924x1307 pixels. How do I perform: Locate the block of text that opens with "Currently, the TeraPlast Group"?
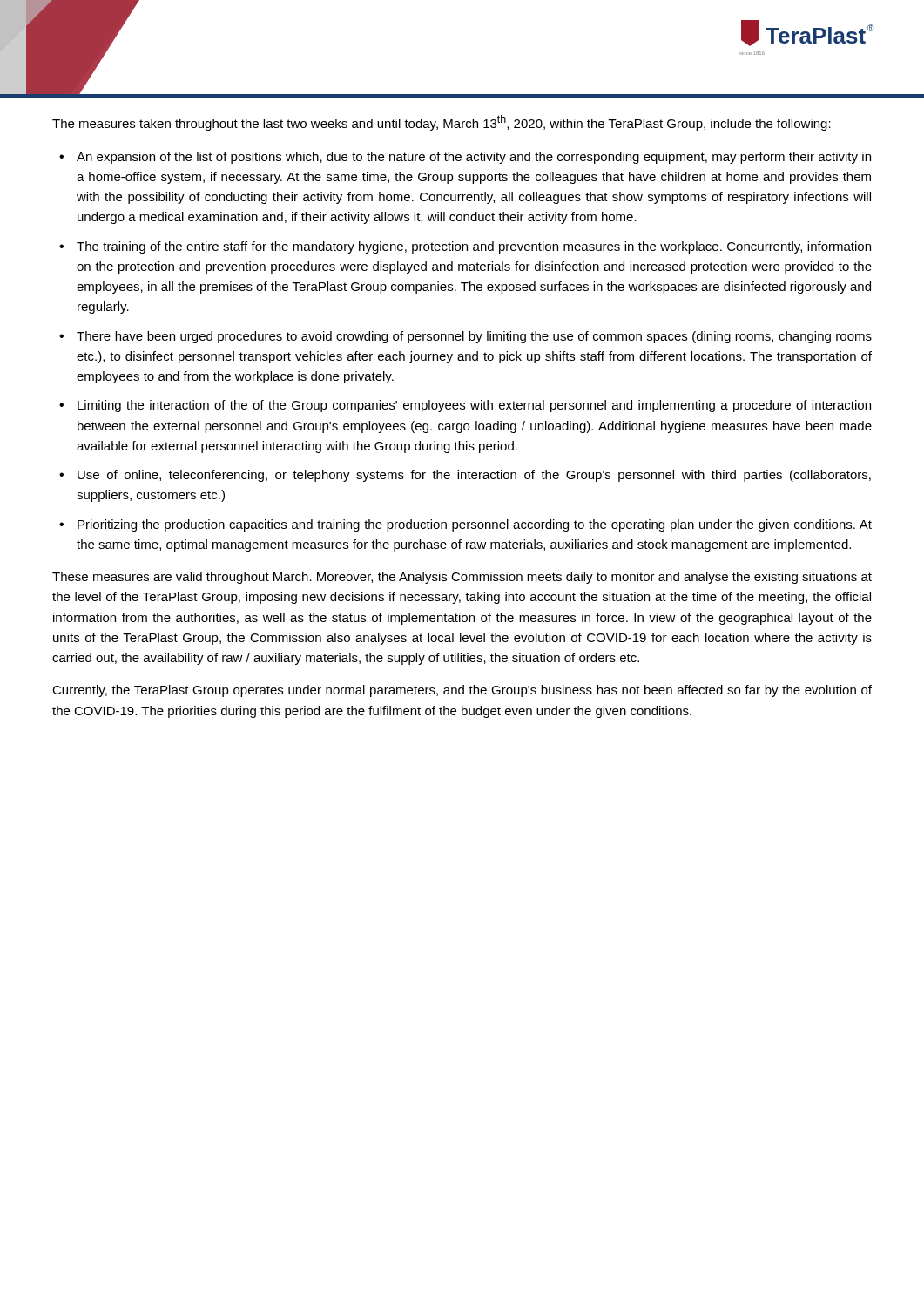462,700
